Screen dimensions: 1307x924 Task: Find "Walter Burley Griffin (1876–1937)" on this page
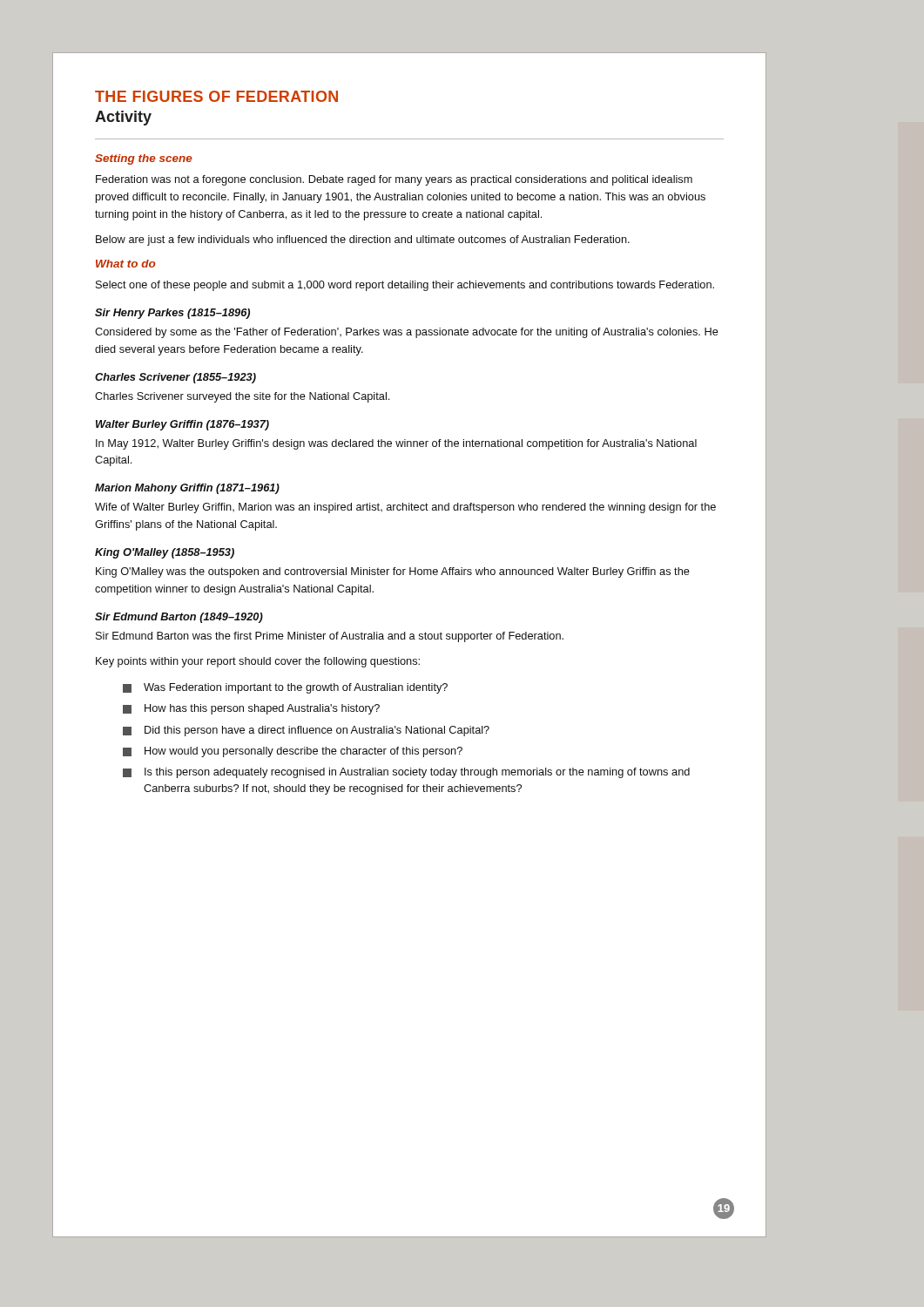tap(182, 425)
